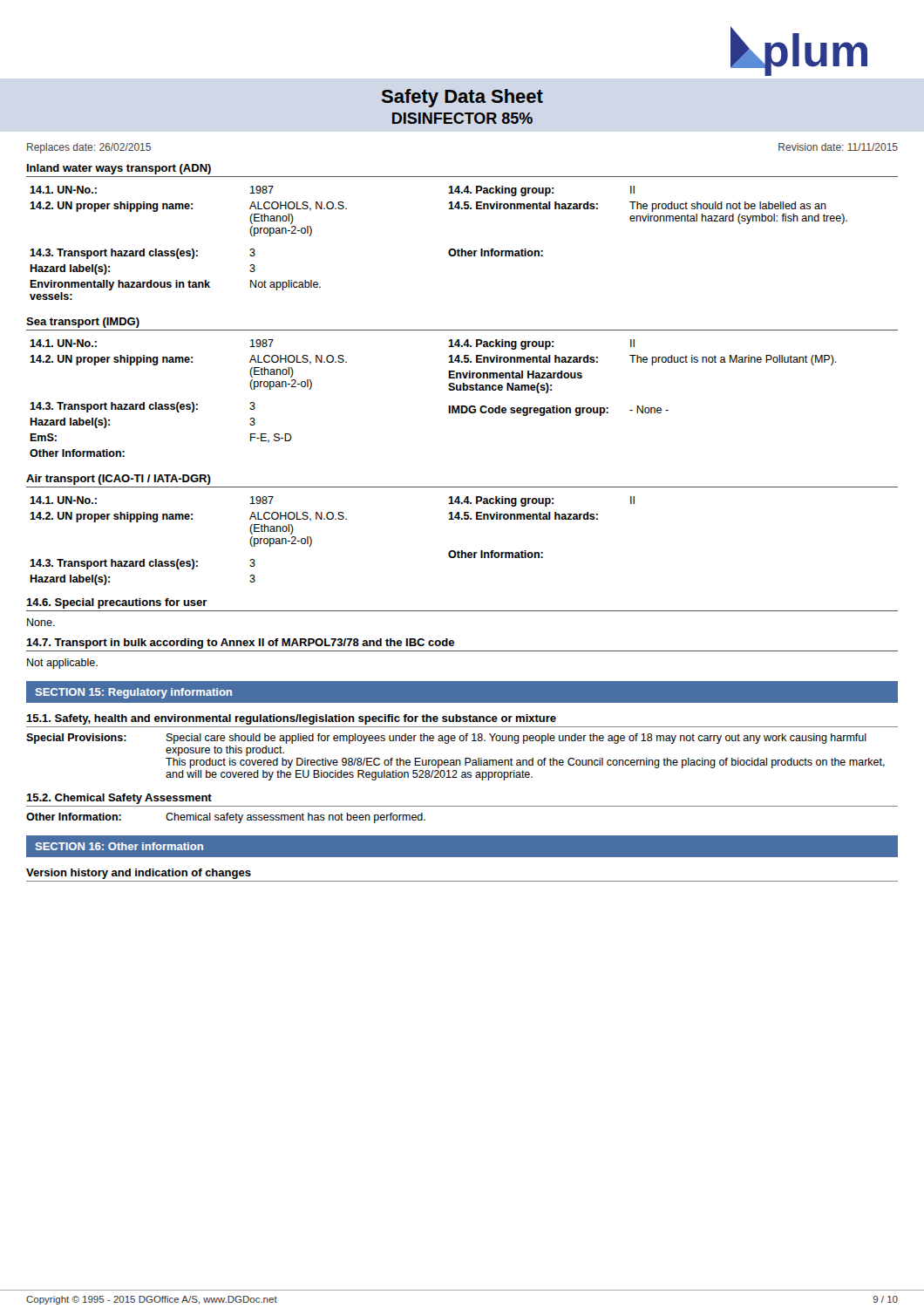The height and width of the screenshot is (1308, 924).
Task: Select the section header that says "Air transport (ICAO-TI / IATA-DGR)"
Action: click(x=462, y=480)
